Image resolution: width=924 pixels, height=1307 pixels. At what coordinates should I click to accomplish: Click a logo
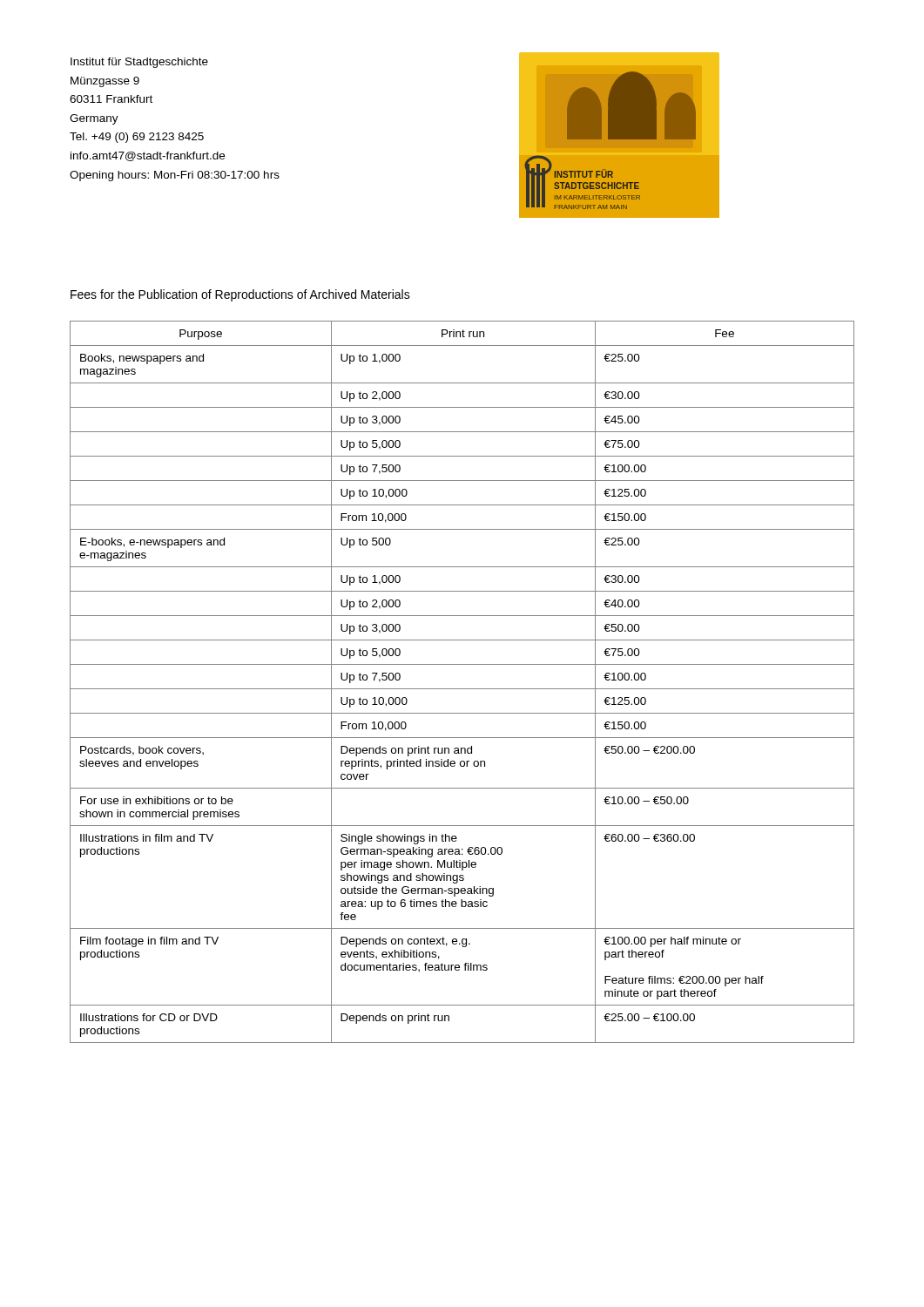click(619, 135)
